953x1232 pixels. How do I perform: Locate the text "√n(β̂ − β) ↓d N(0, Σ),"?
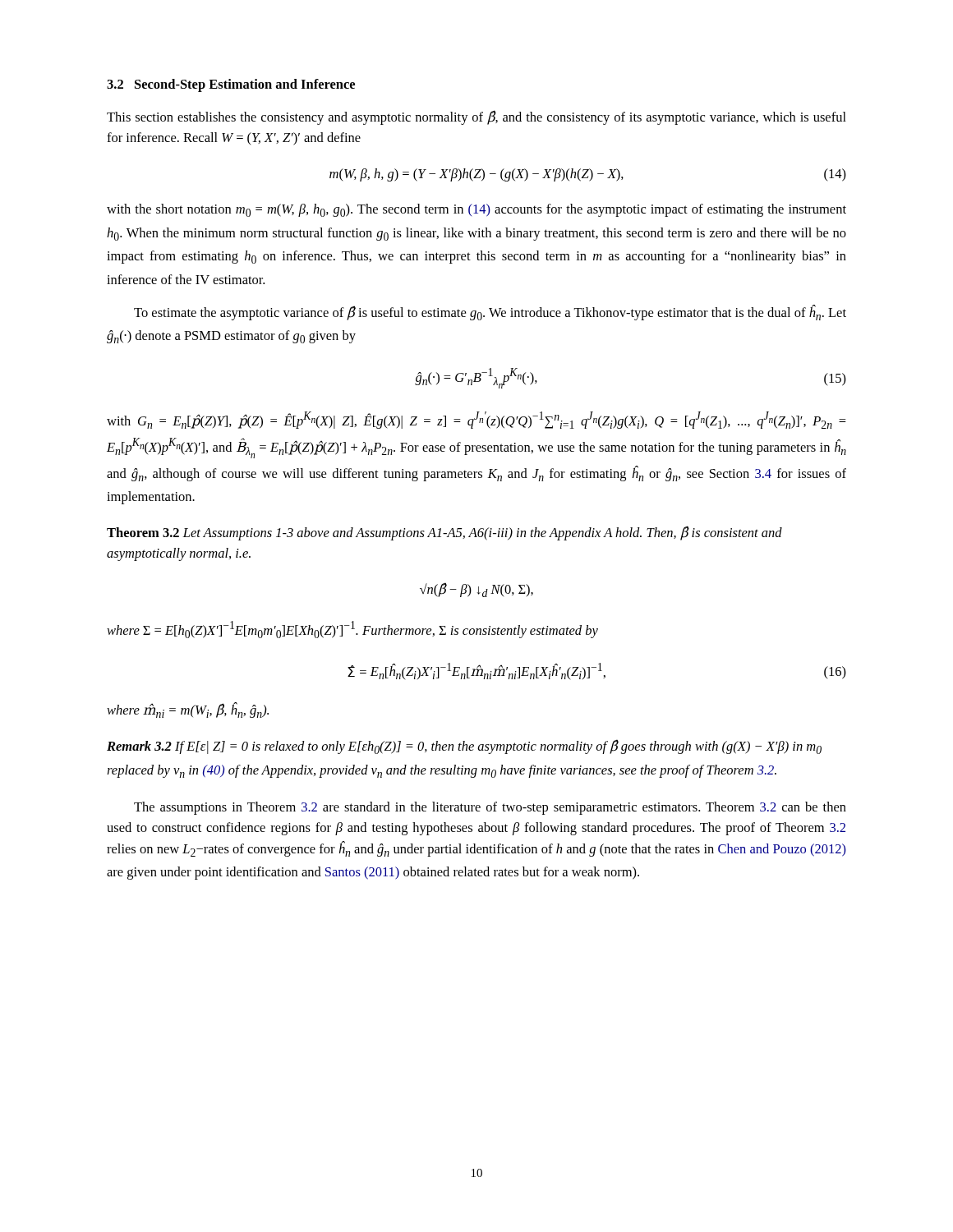coord(476,591)
